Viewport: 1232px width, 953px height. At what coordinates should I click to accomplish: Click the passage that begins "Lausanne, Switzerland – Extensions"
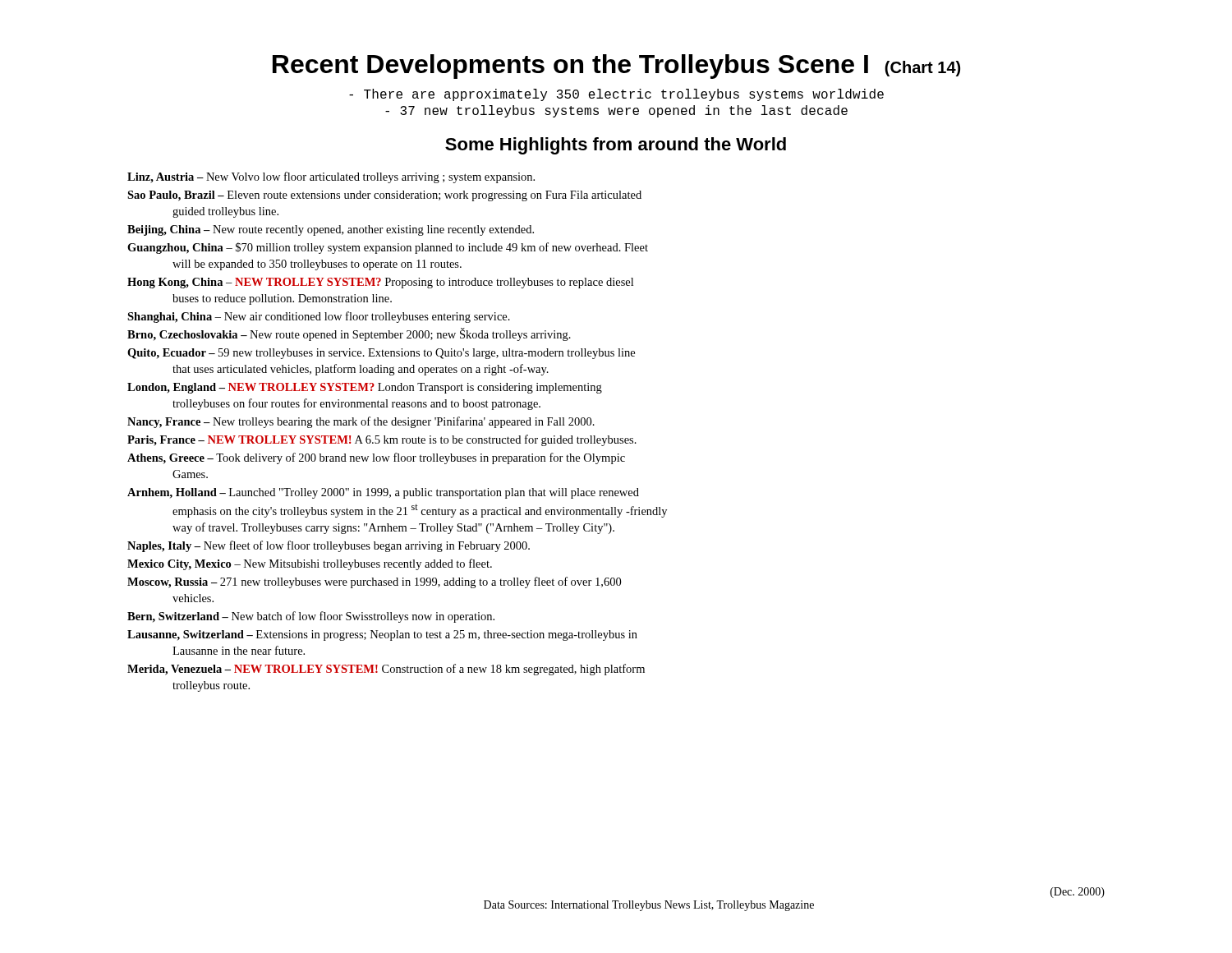(616, 643)
